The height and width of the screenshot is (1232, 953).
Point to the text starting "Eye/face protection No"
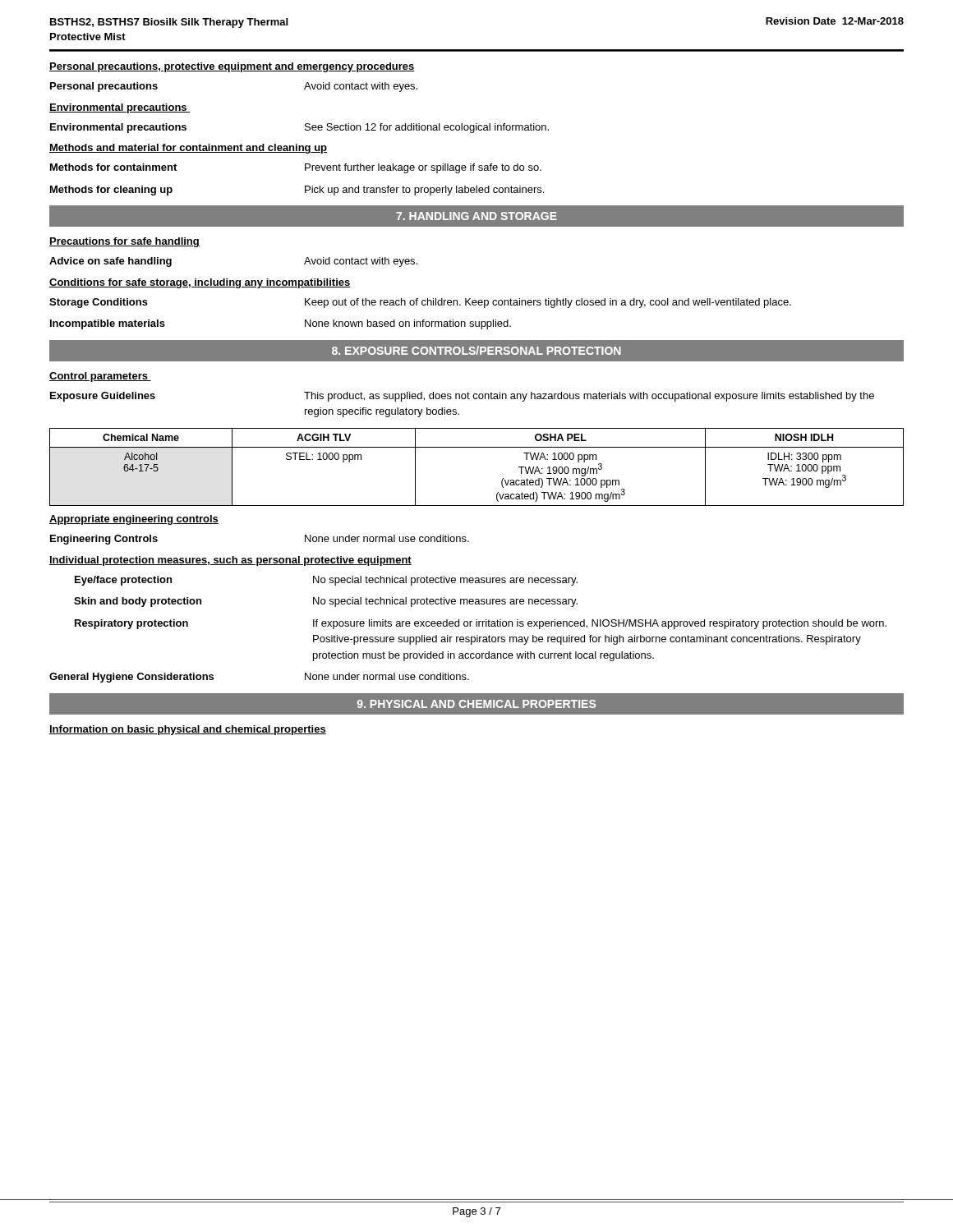click(x=489, y=579)
